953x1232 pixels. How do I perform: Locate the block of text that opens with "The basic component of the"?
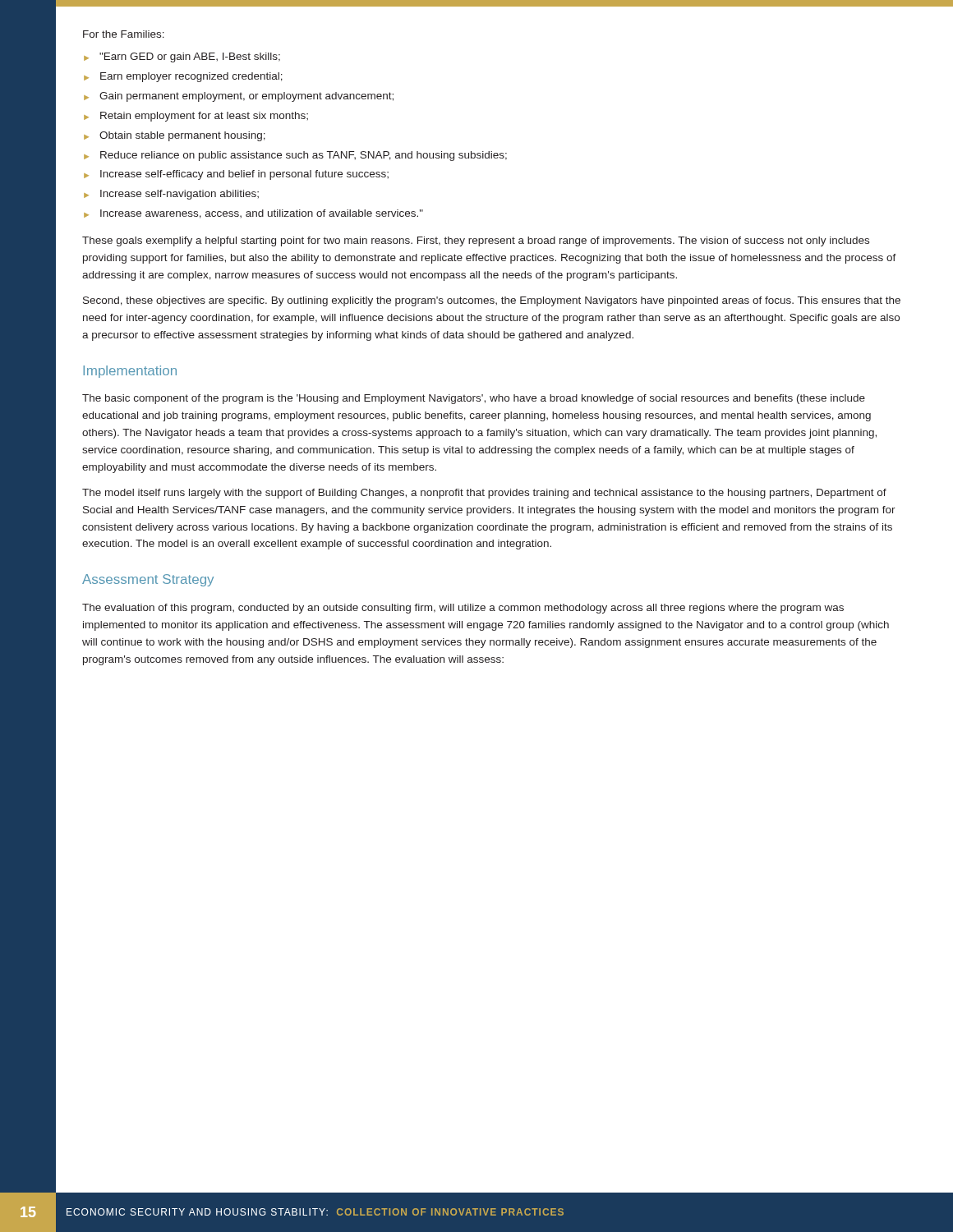[x=480, y=432]
